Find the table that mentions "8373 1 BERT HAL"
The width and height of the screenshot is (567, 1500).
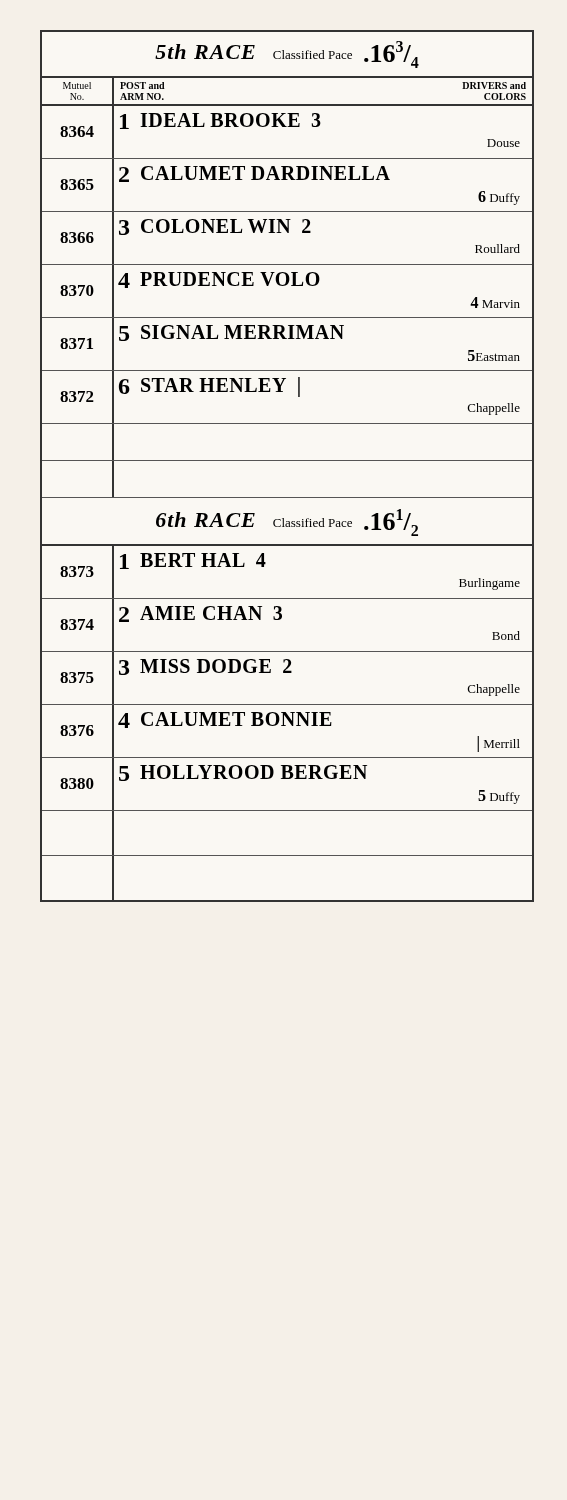coord(287,723)
